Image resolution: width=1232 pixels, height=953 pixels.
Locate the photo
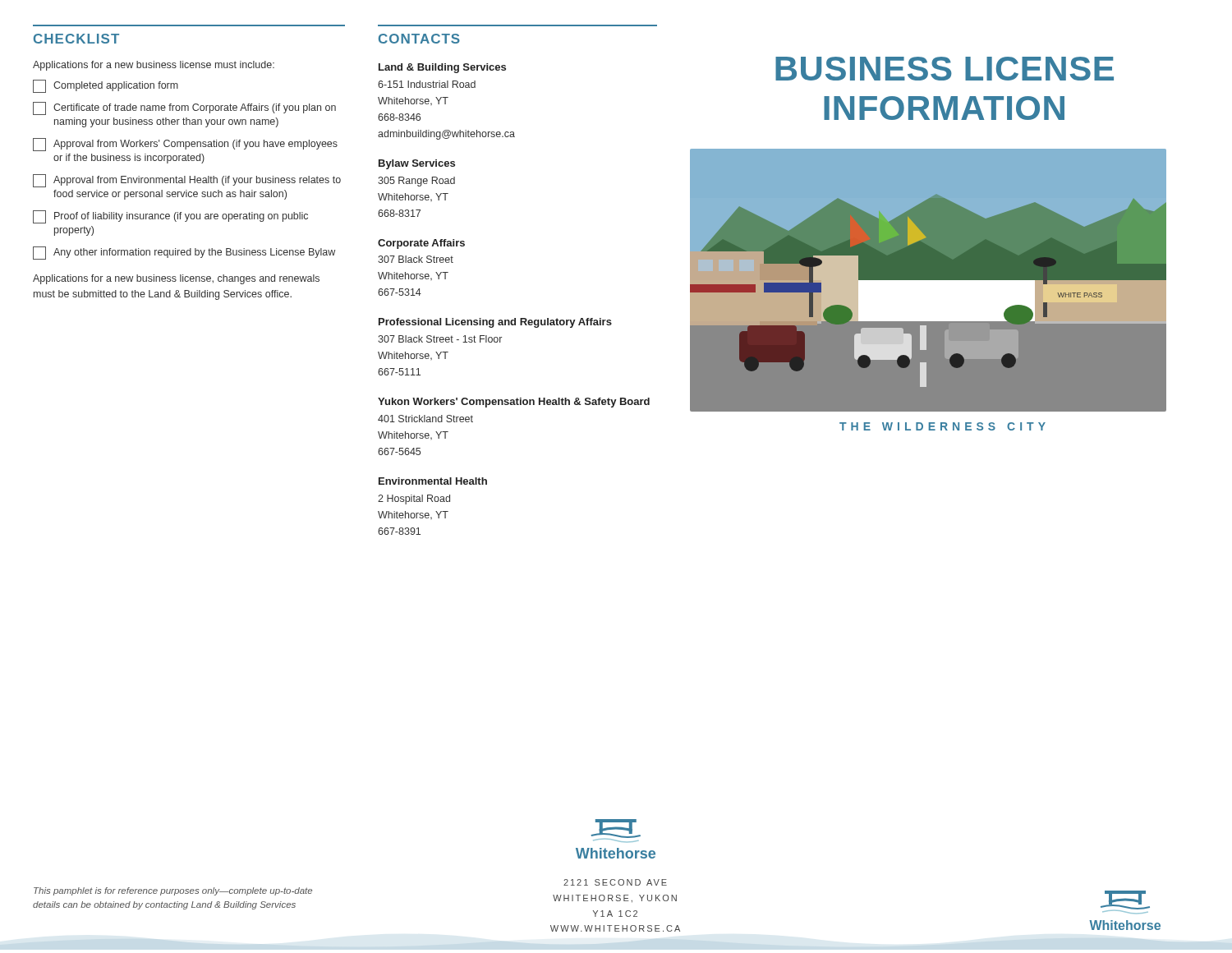click(928, 280)
